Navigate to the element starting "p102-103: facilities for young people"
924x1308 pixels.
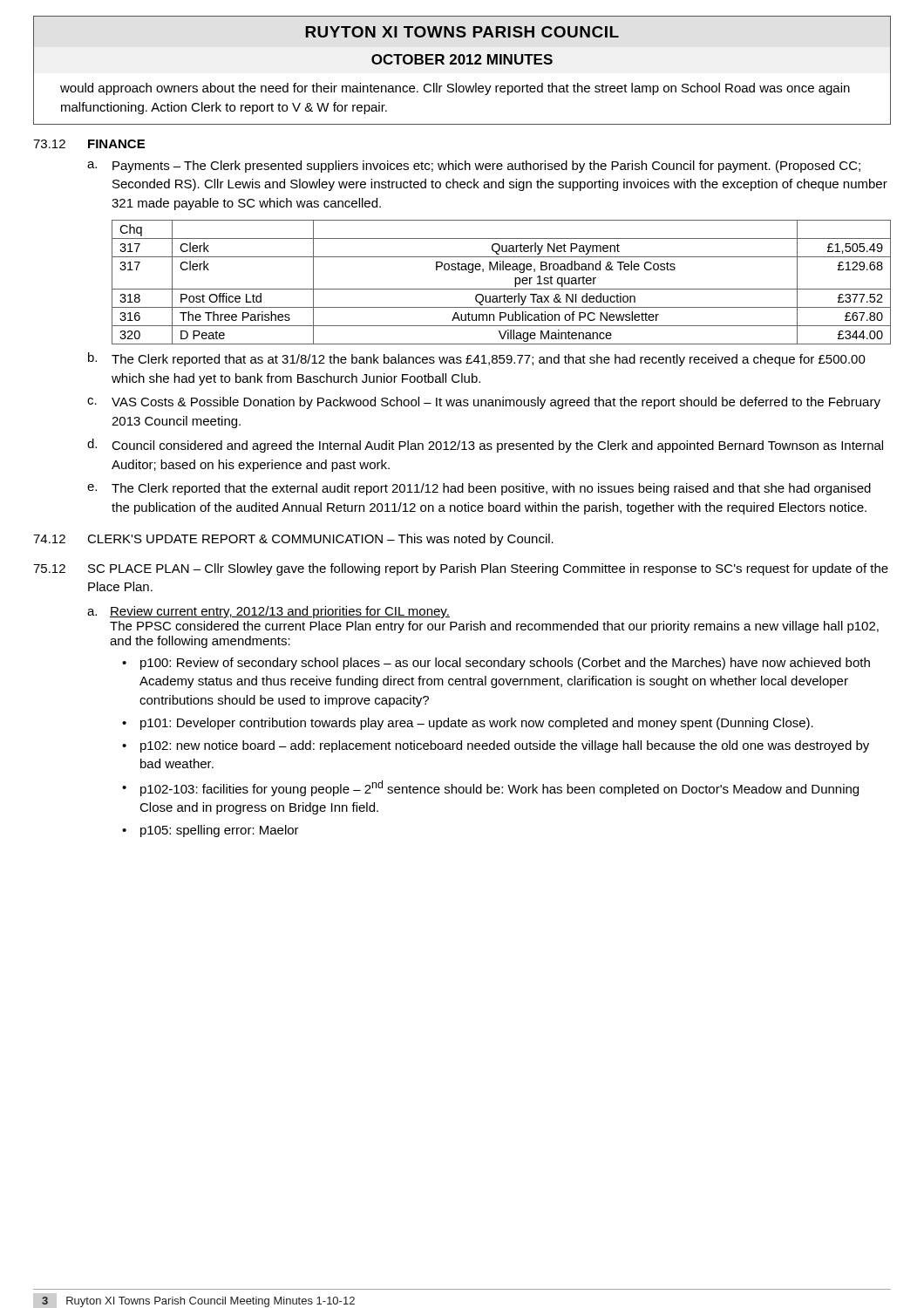(515, 797)
